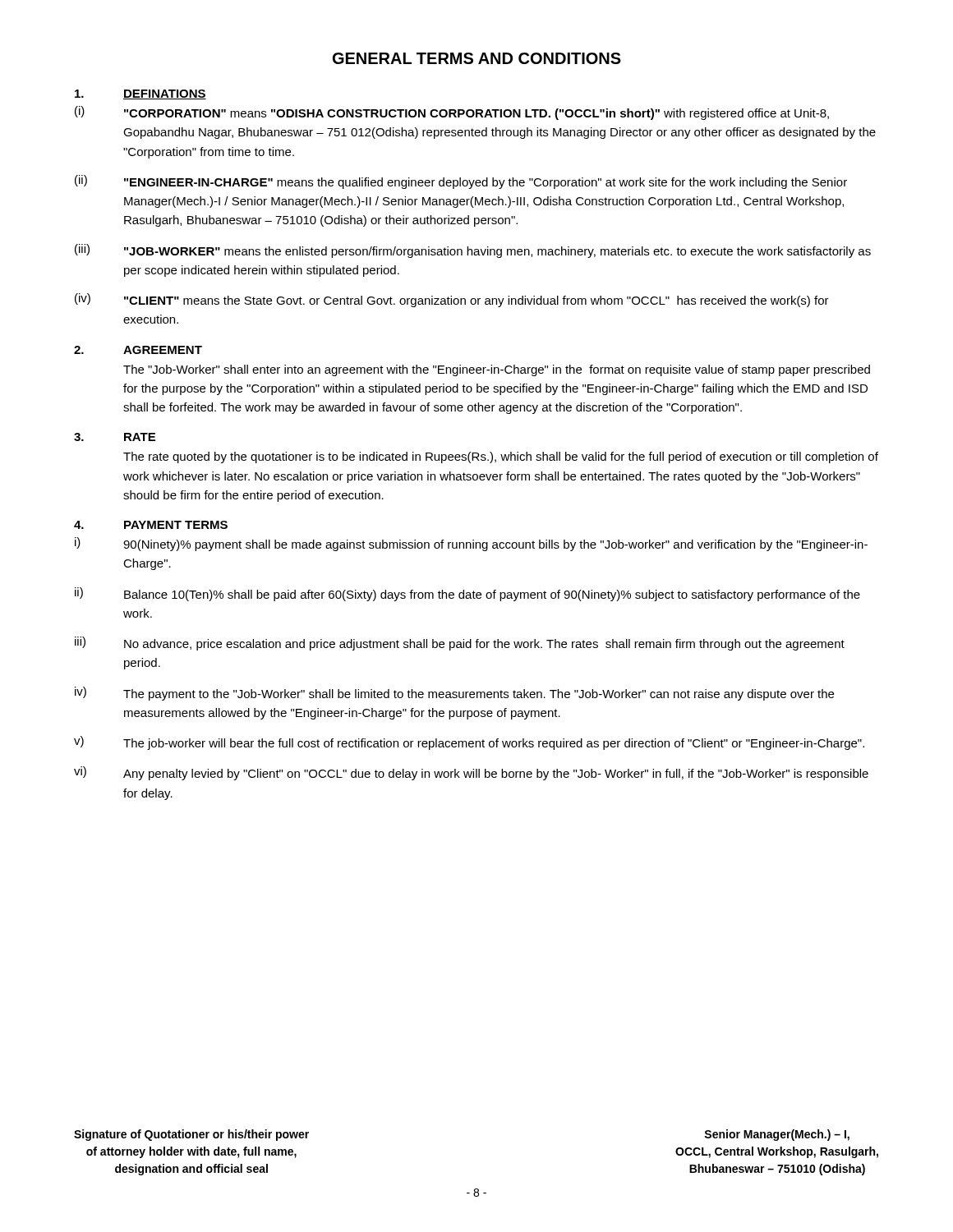This screenshot has width=953, height=1232.
Task: Find the block on this page that starts "The rate quoted by the quotationer"
Action: click(501, 476)
